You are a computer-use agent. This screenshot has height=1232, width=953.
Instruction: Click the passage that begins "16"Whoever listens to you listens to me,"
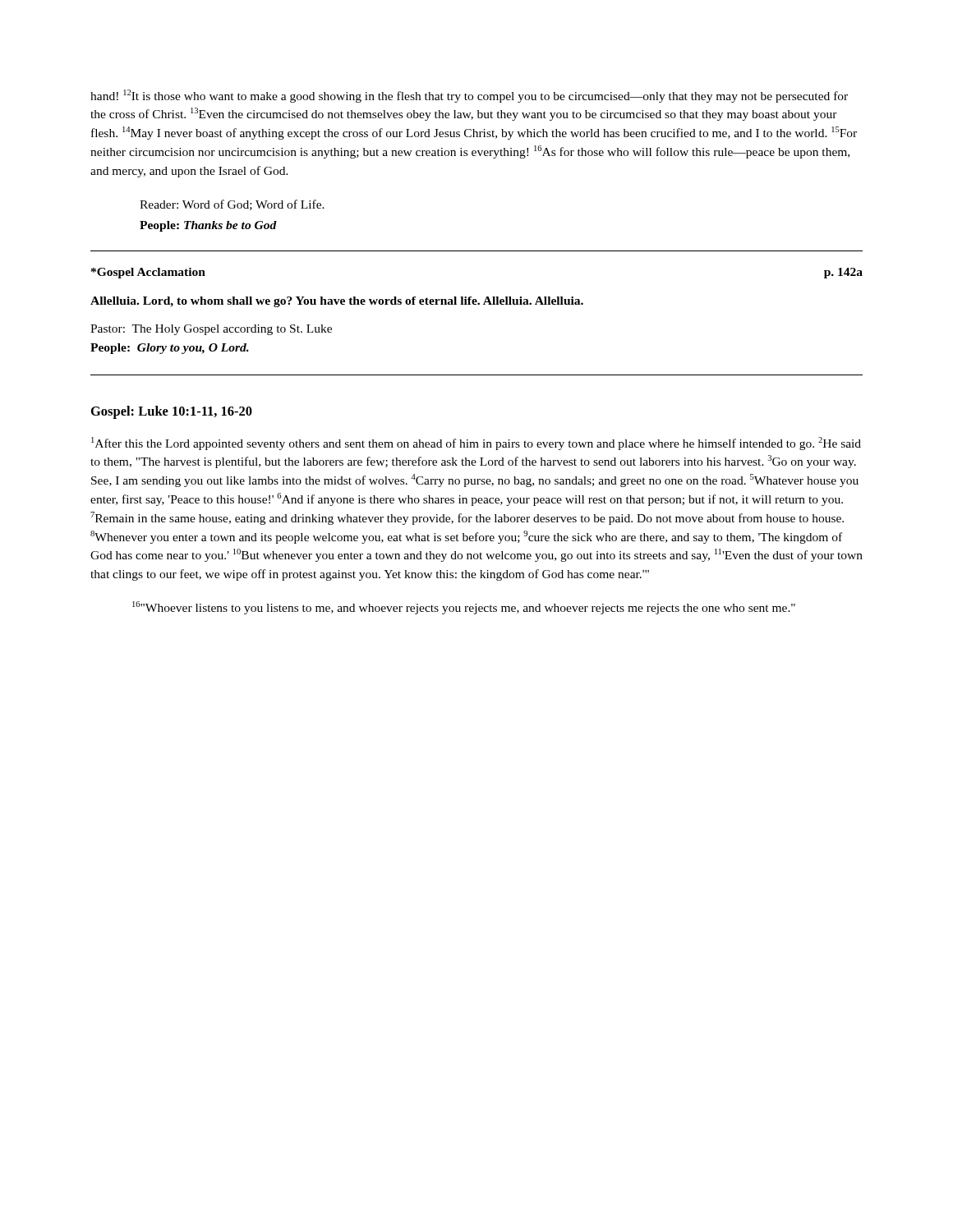pos(497,608)
